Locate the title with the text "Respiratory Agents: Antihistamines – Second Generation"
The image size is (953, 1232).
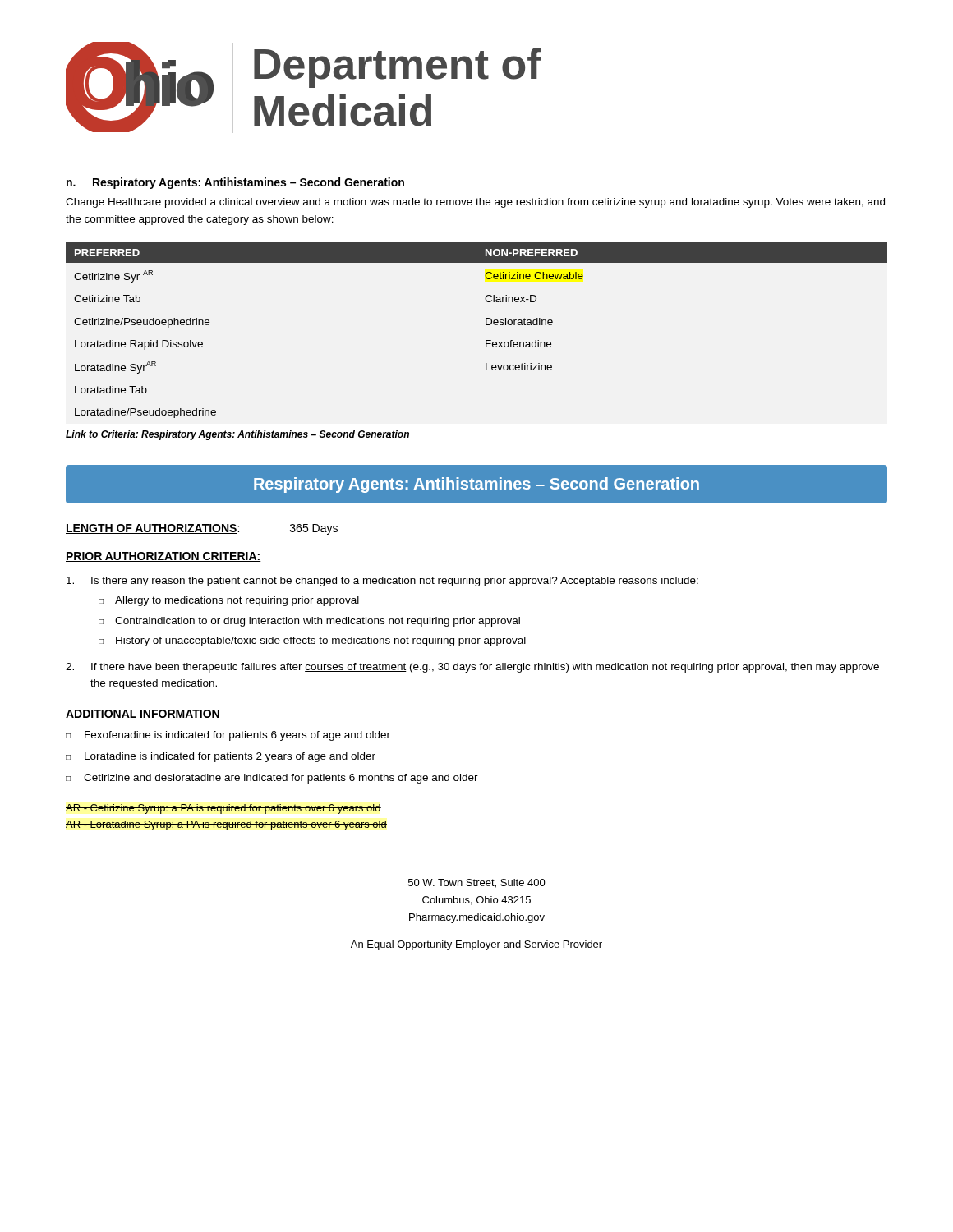pos(476,484)
